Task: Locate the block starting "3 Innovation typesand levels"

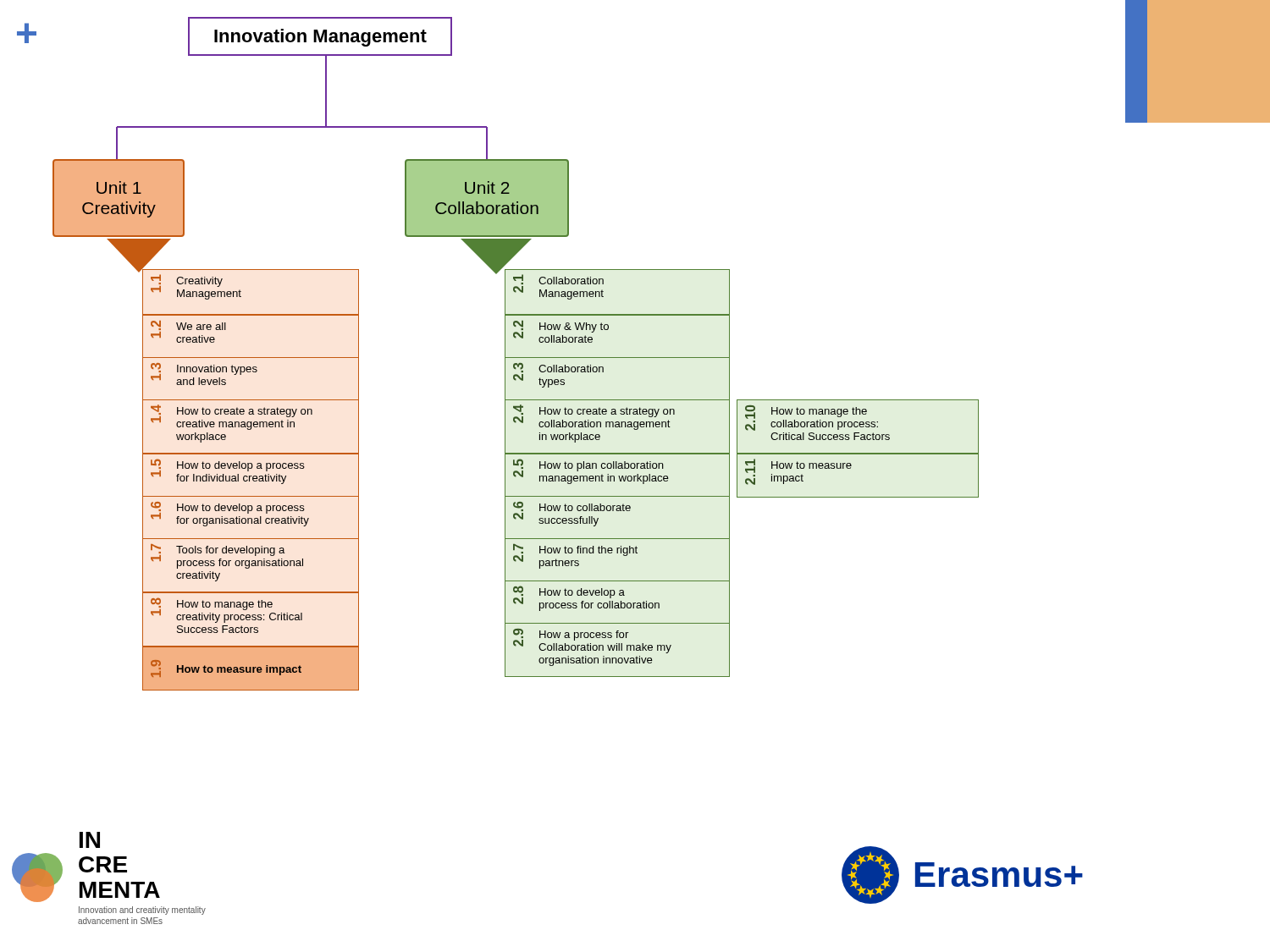Action: 203,375
